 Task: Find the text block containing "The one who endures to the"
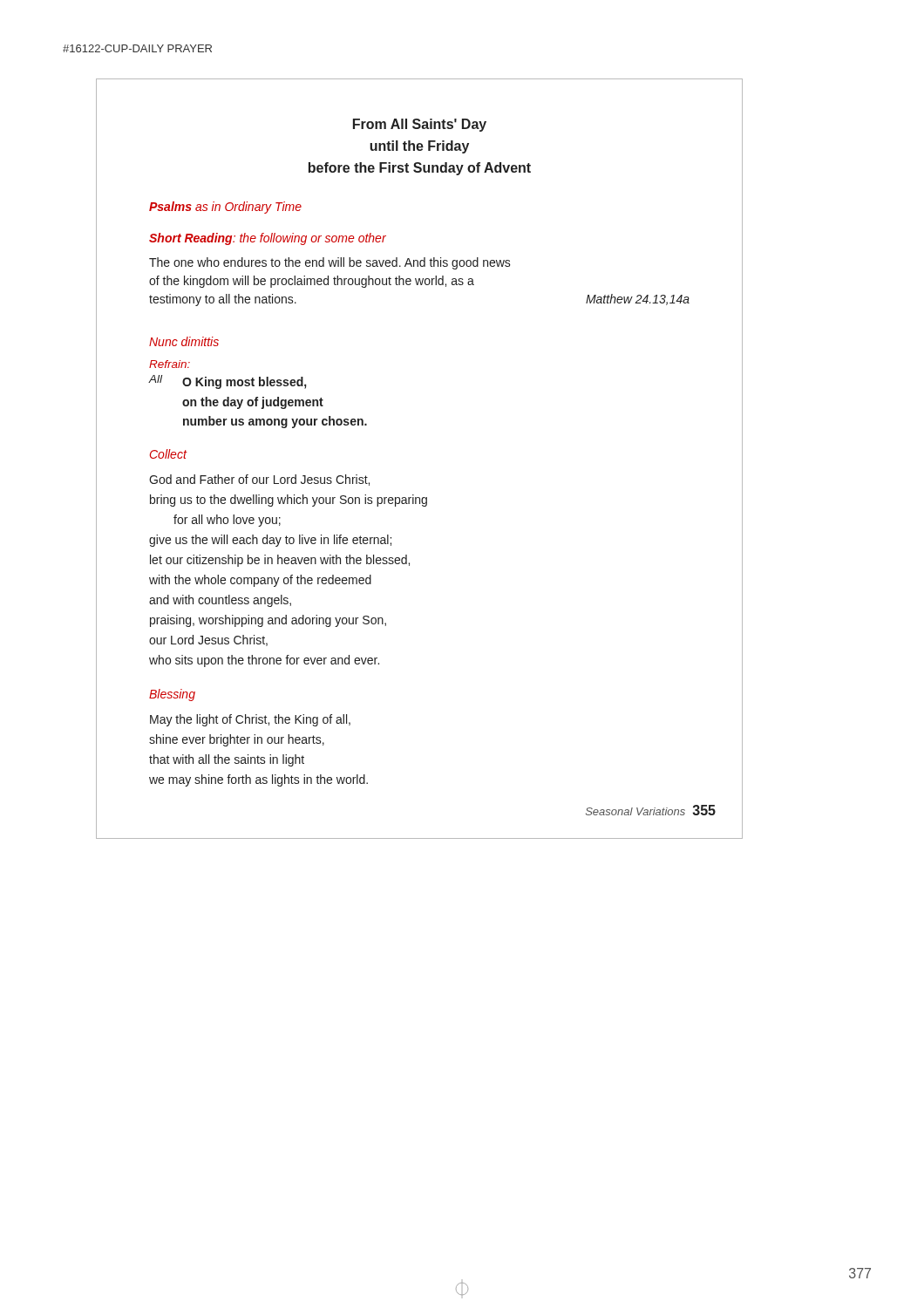point(419,282)
